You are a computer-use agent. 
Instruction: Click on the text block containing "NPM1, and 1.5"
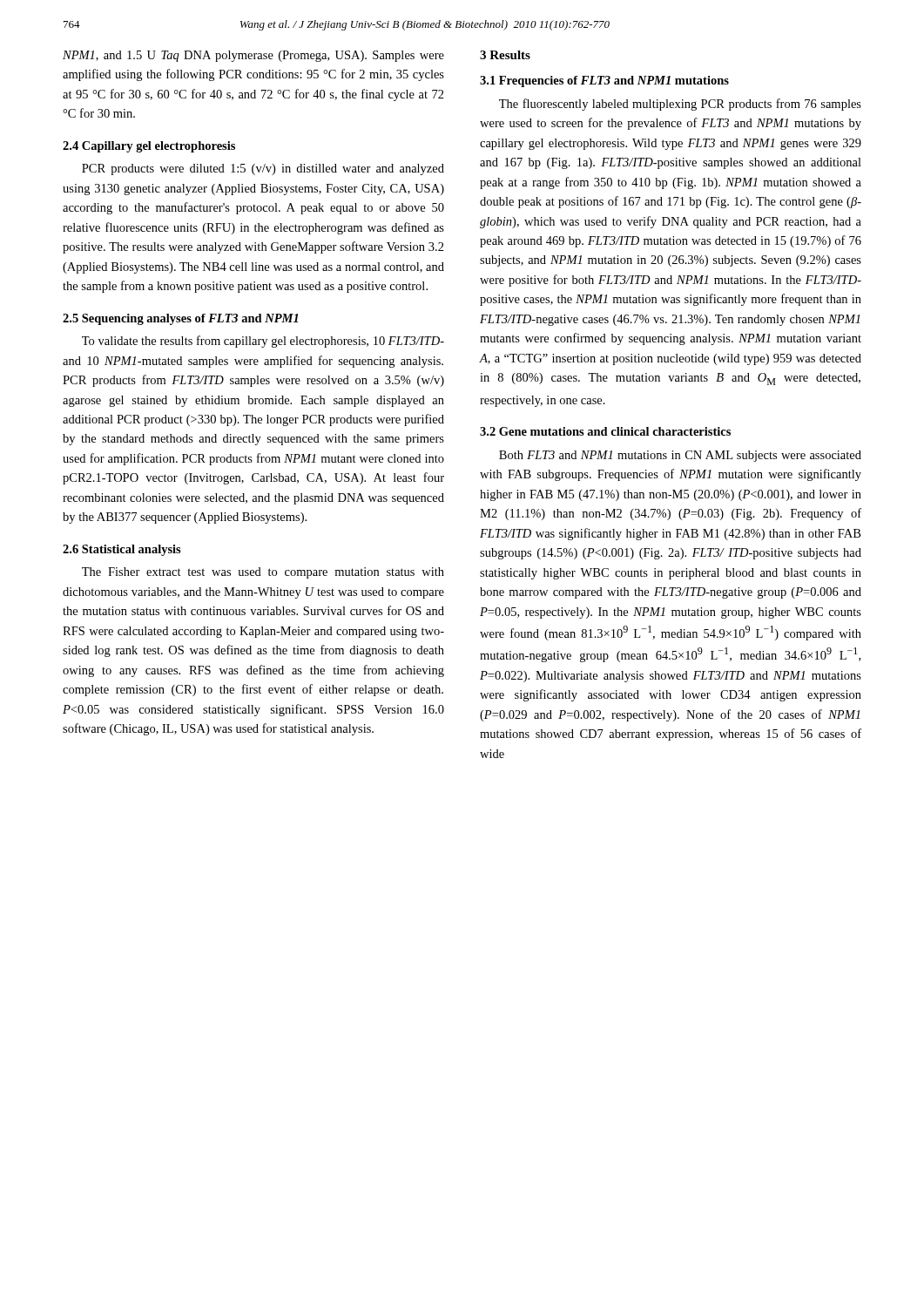pos(253,84)
